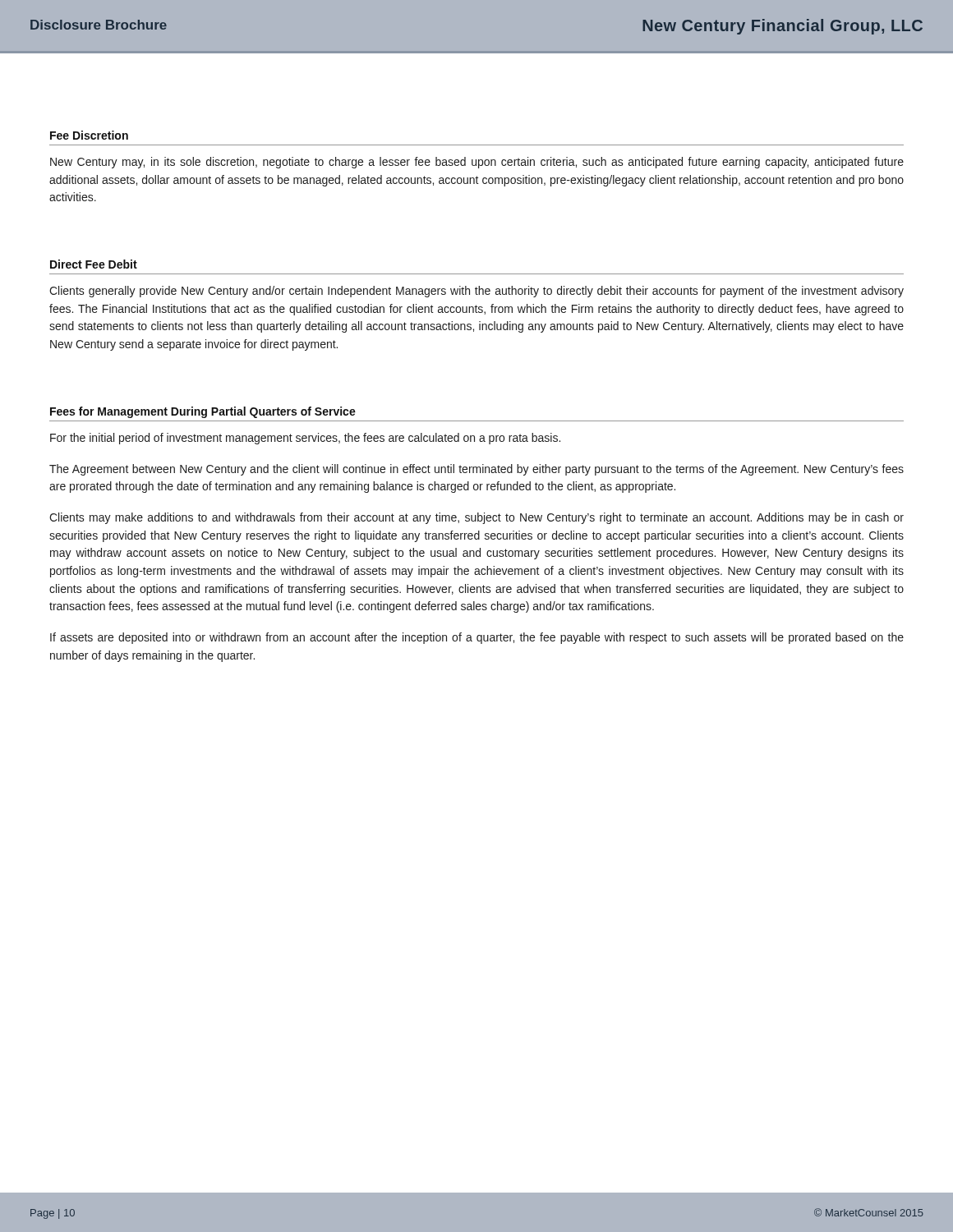Find the passage starting "Fees for Management During"
Image resolution: width=953 pixels, height=1232 pixels.
[202, 411]
